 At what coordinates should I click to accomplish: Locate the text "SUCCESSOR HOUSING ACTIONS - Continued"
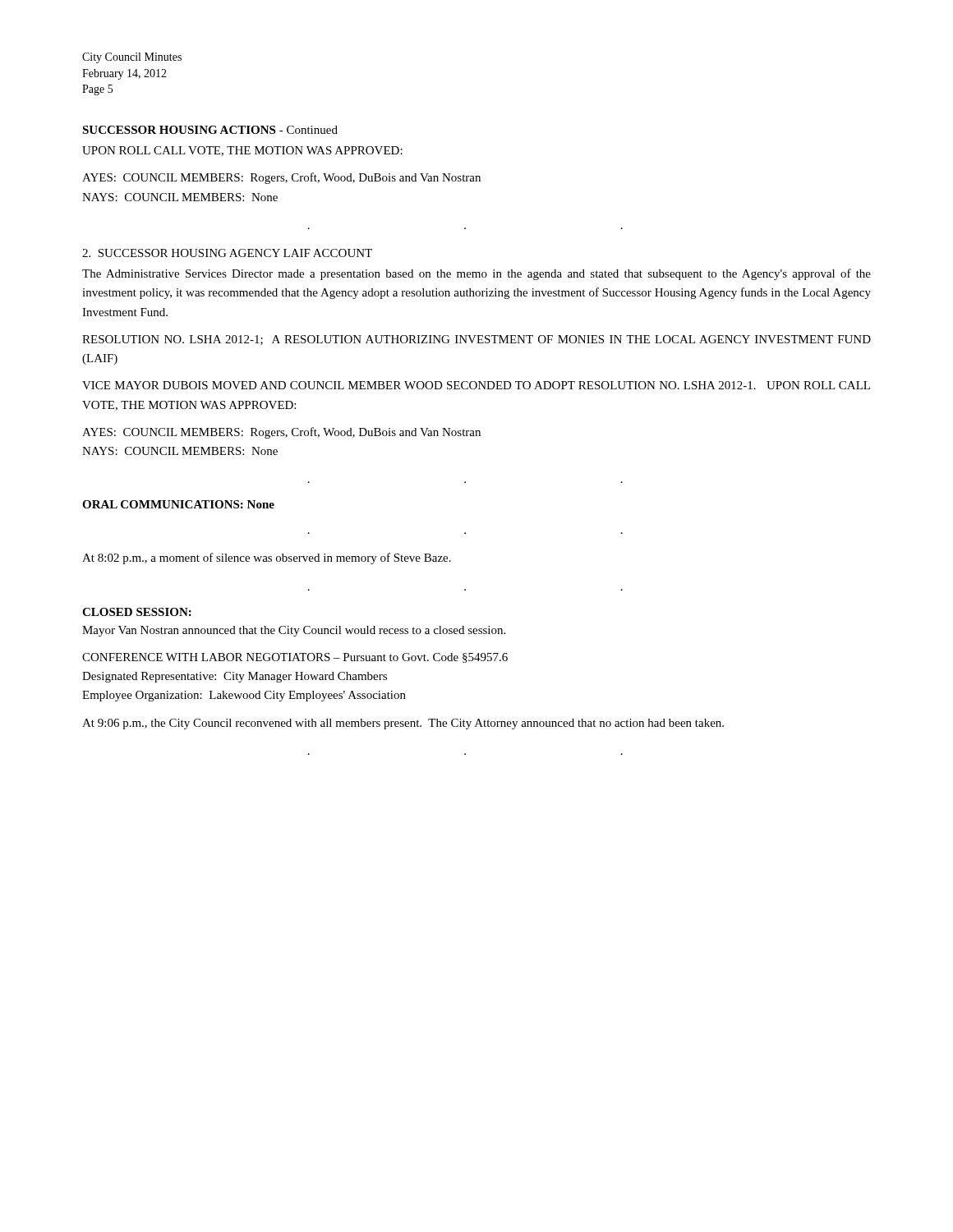point(210,130)
